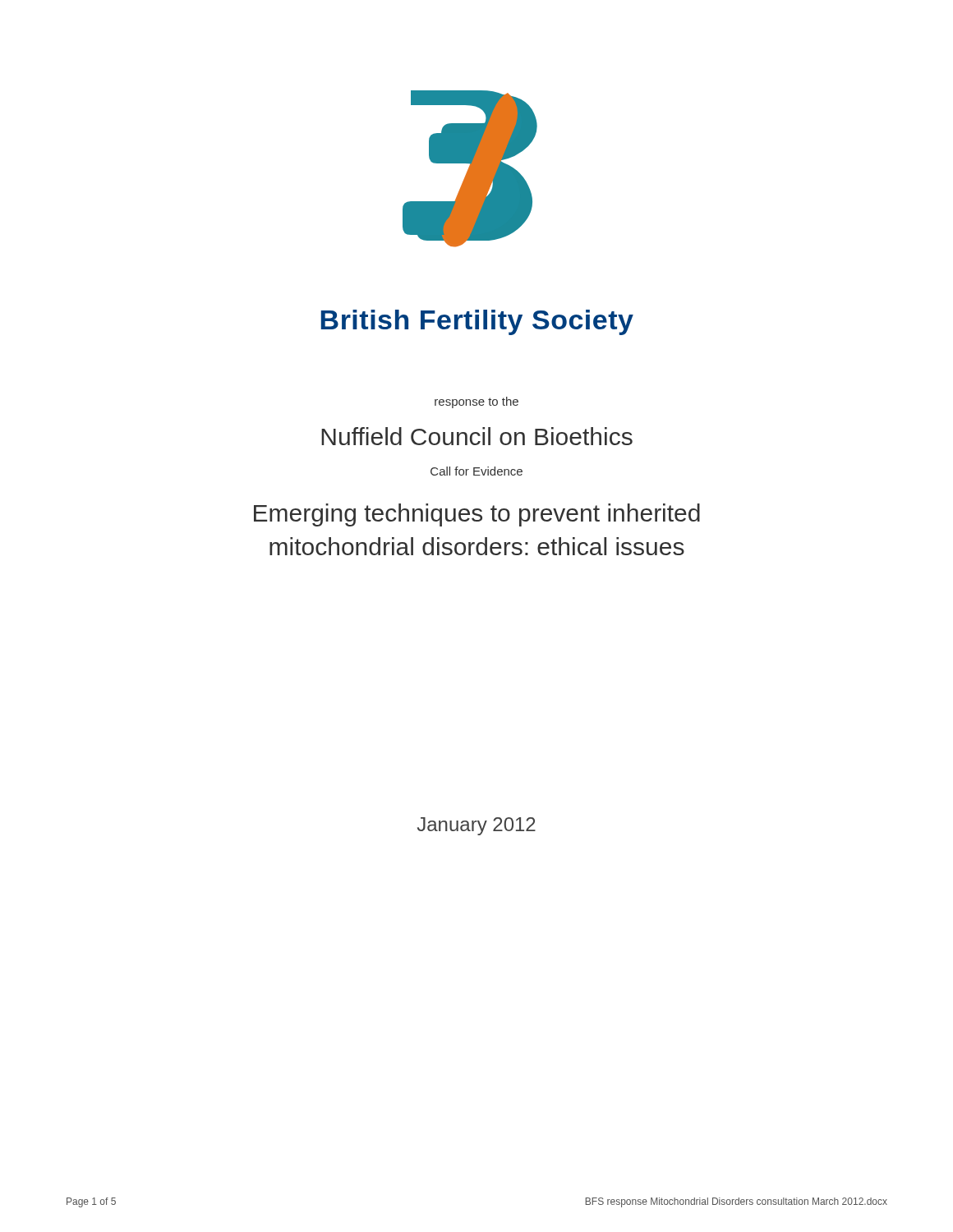Find the passage starting "British Fertility Society"
Screen dimensions: 1232x953
click(x=476, y=320)
